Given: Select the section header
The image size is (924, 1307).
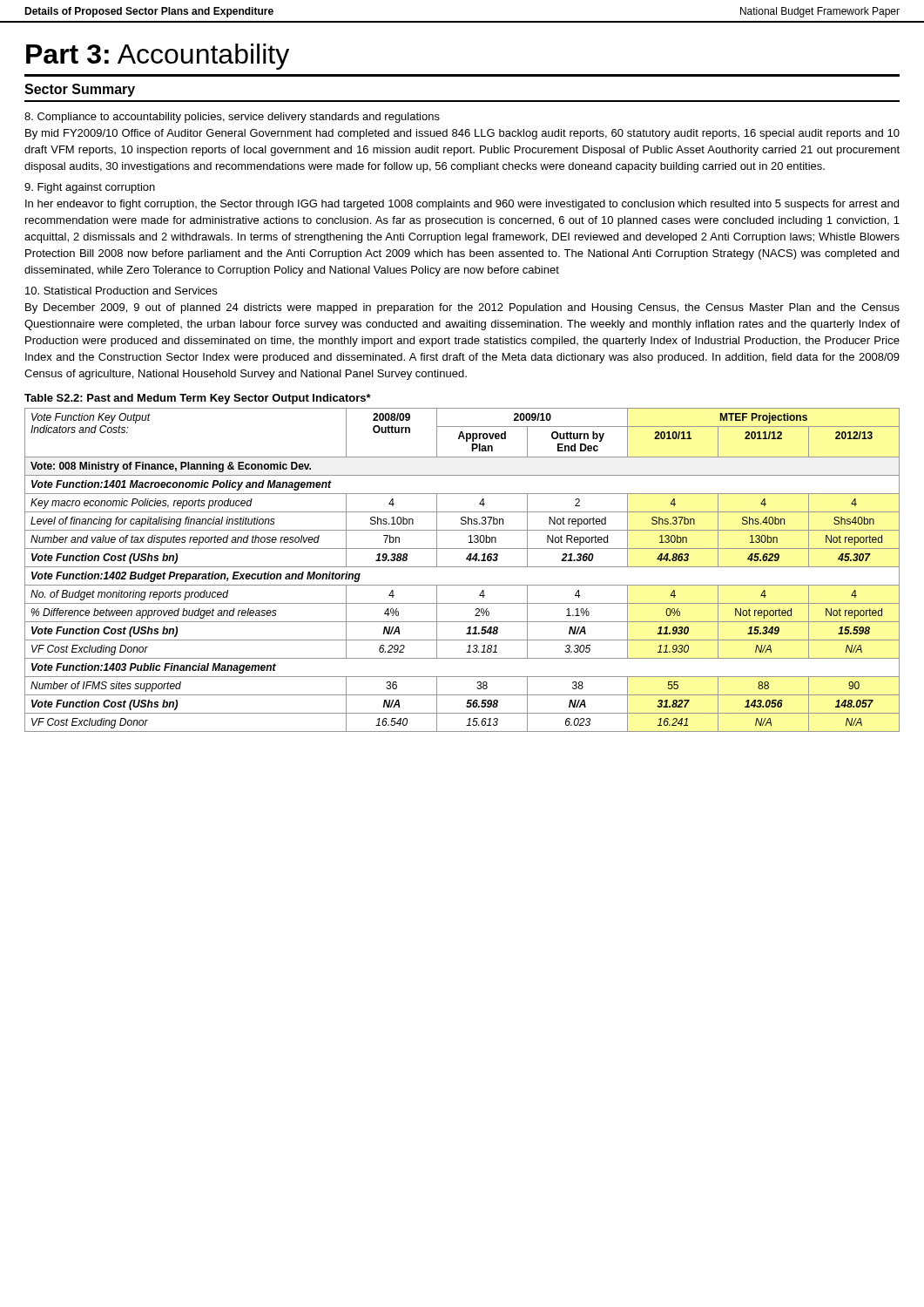Looking at the screenshot, I should pyautogui.click(x=80, y=89).
